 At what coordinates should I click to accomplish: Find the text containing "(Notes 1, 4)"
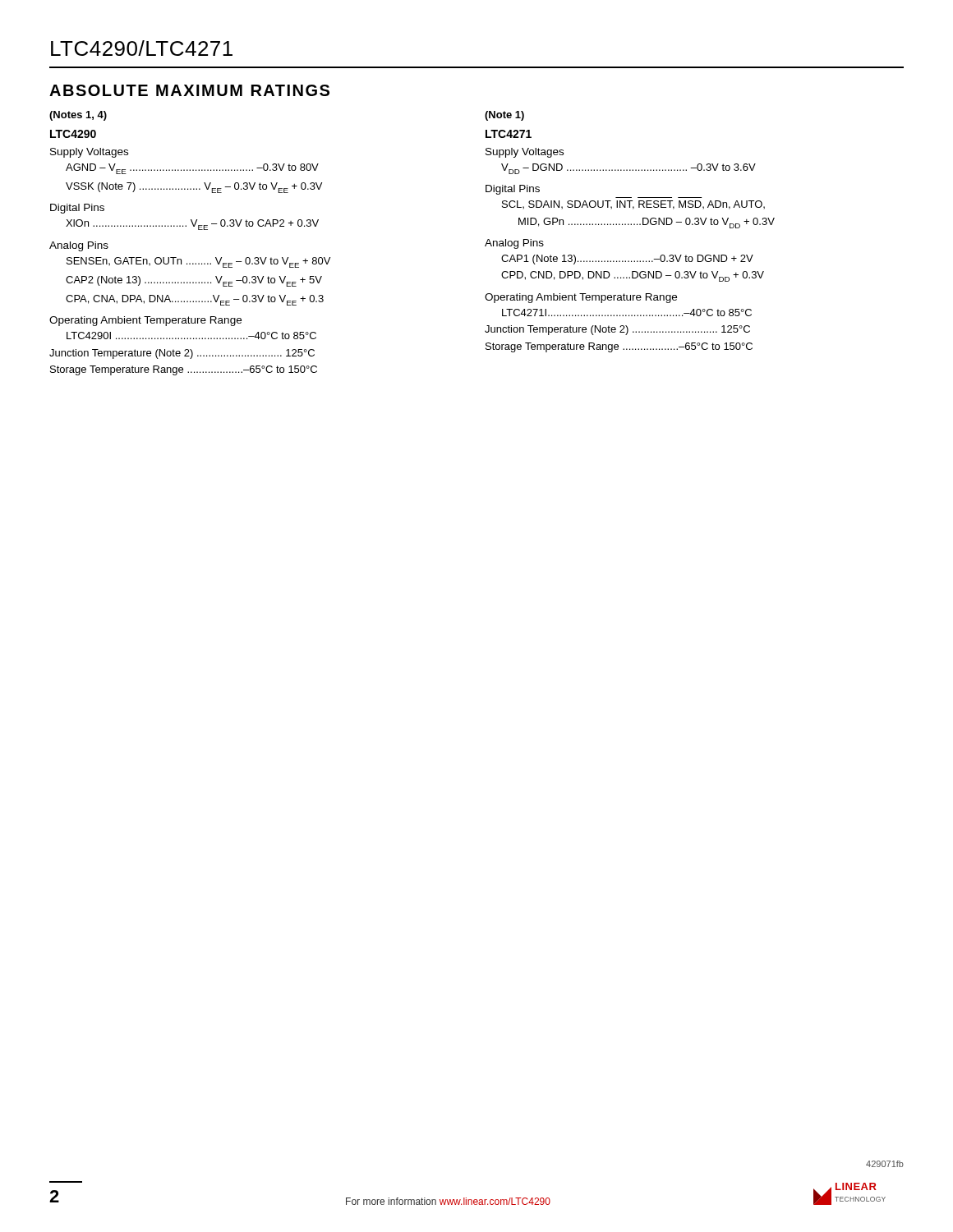(x=78, y=115)
